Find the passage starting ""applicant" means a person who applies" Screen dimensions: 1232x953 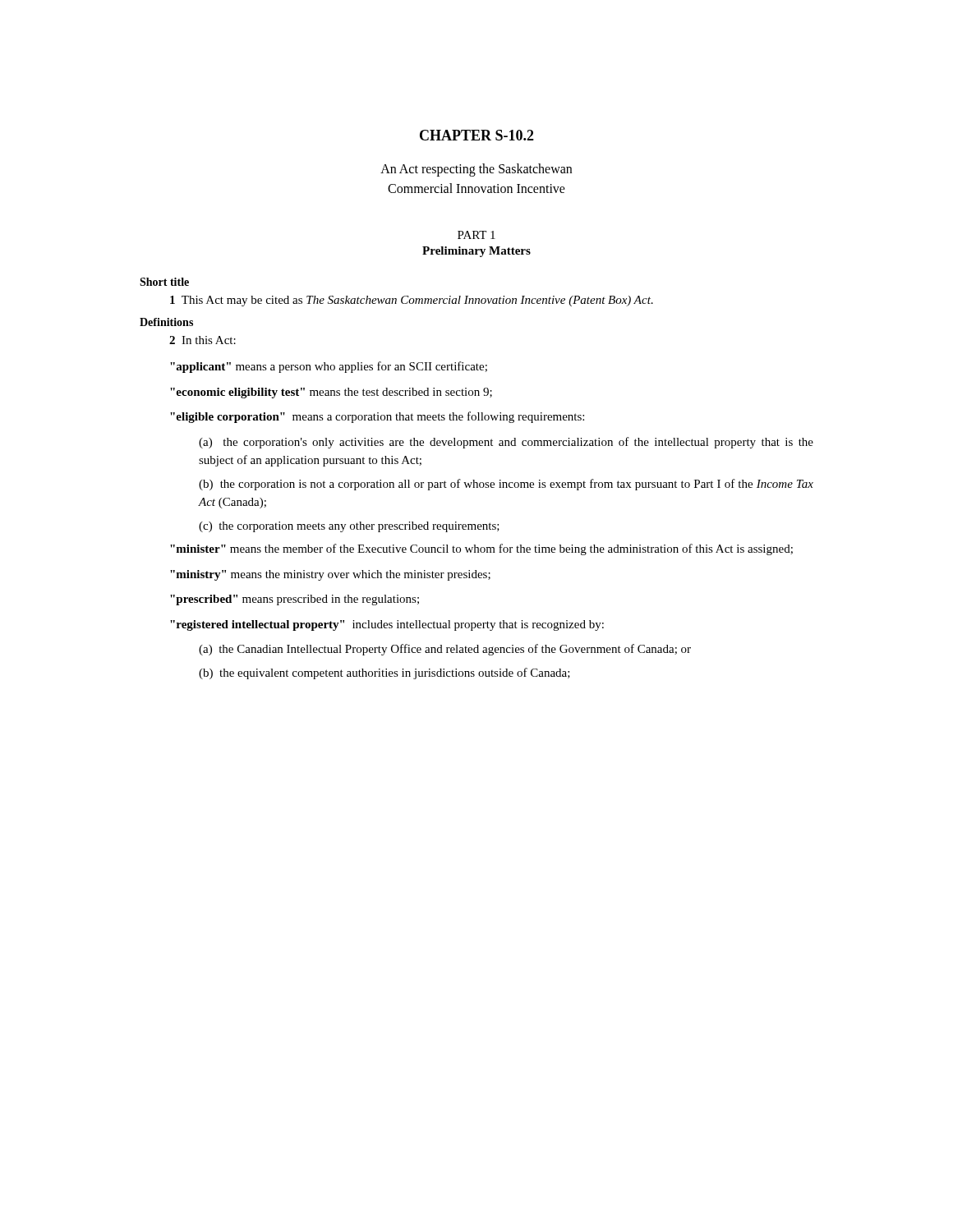pos(329,366)
